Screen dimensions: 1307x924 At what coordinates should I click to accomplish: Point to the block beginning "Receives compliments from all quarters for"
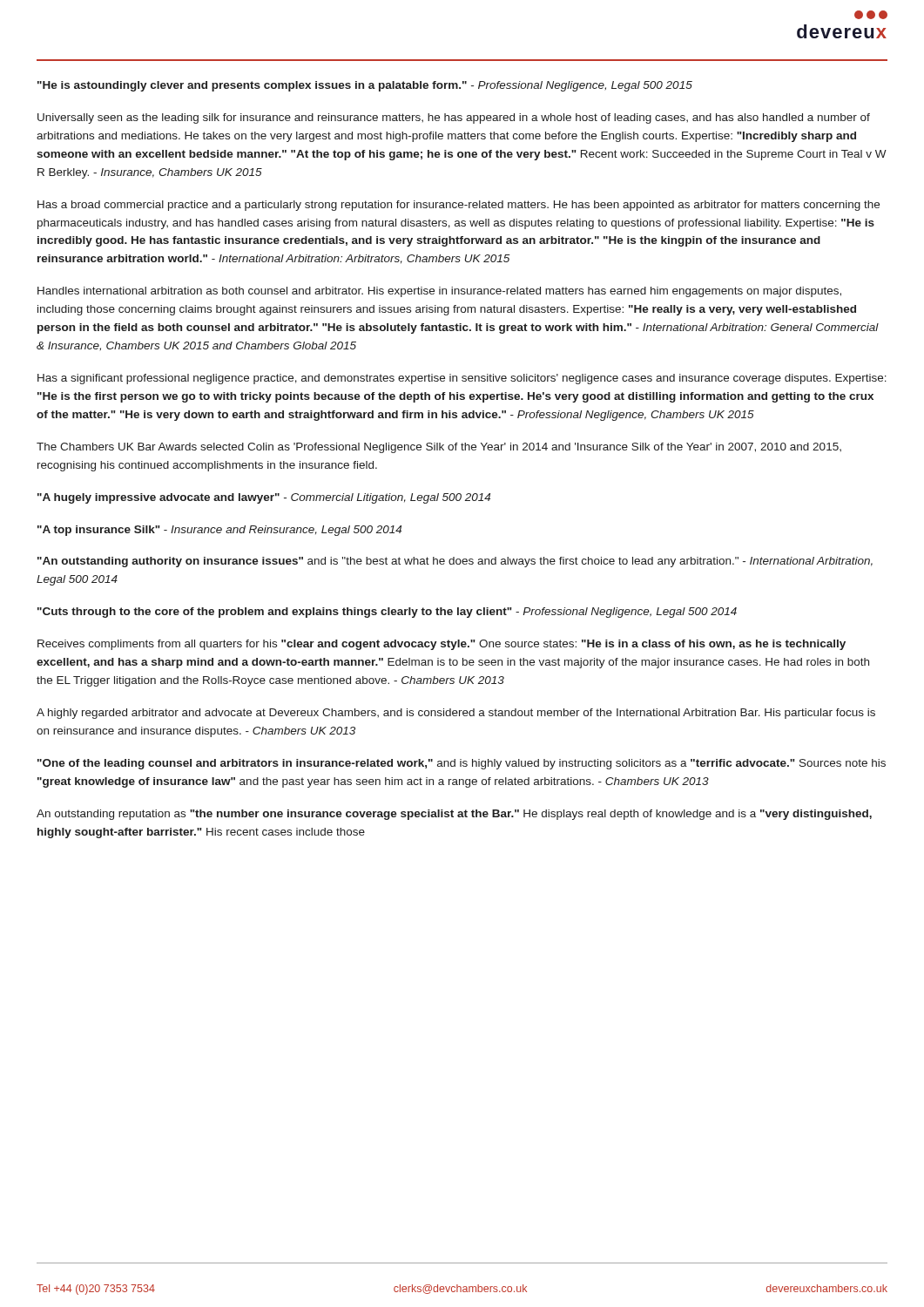(x=453, y=662)
